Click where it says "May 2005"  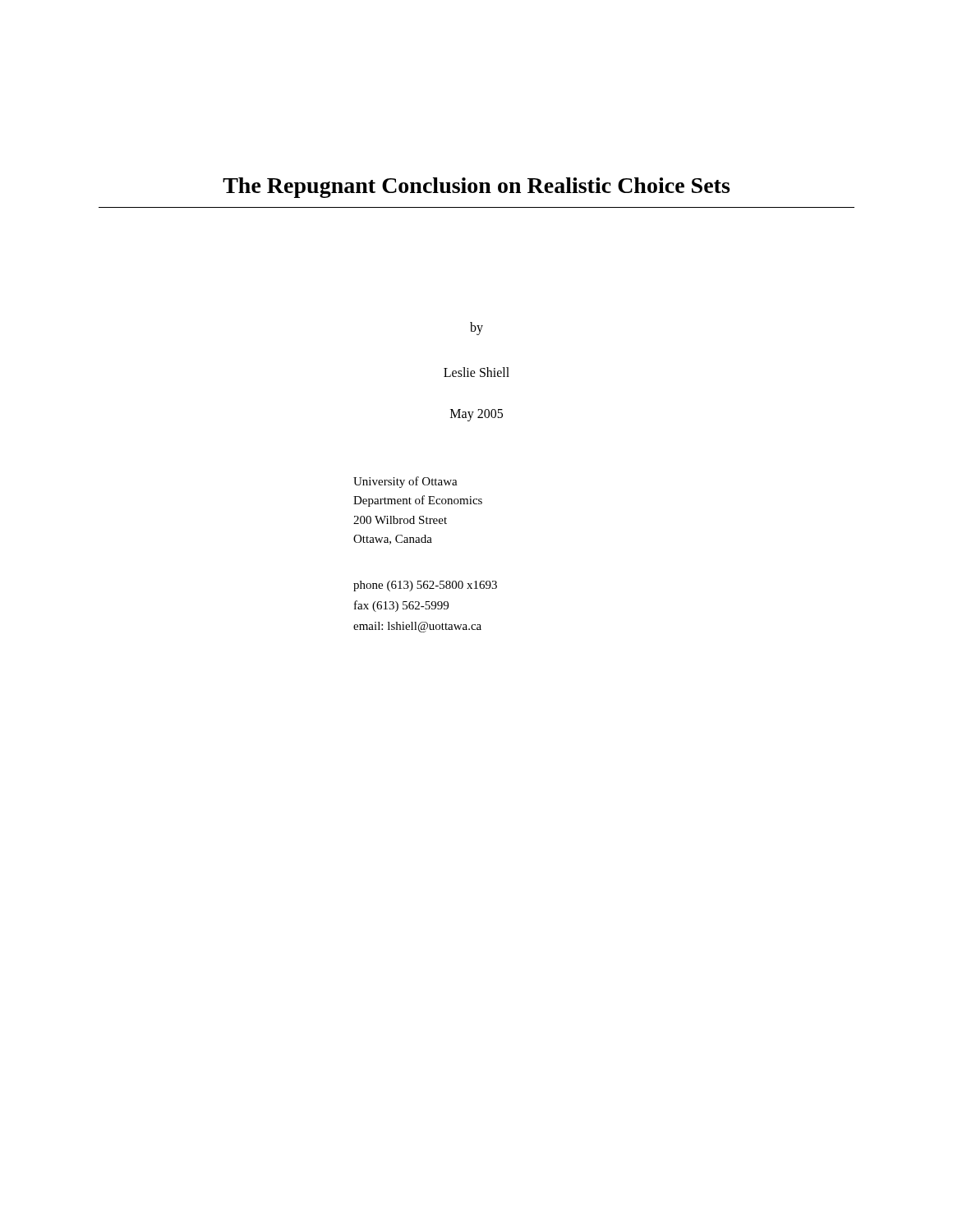[x=476, y=414]
